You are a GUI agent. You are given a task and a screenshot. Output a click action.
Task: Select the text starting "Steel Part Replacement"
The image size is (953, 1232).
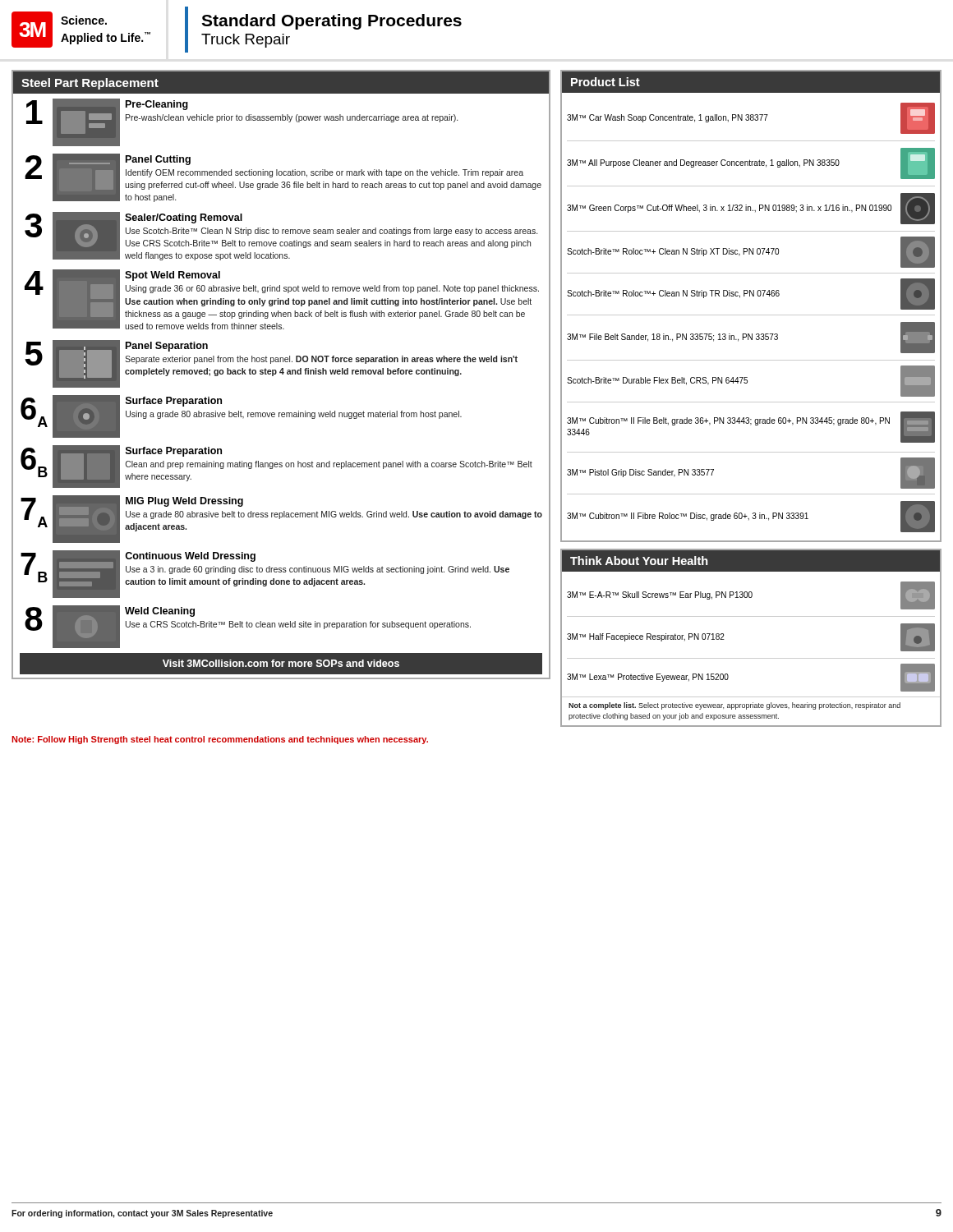pos(90,83)
